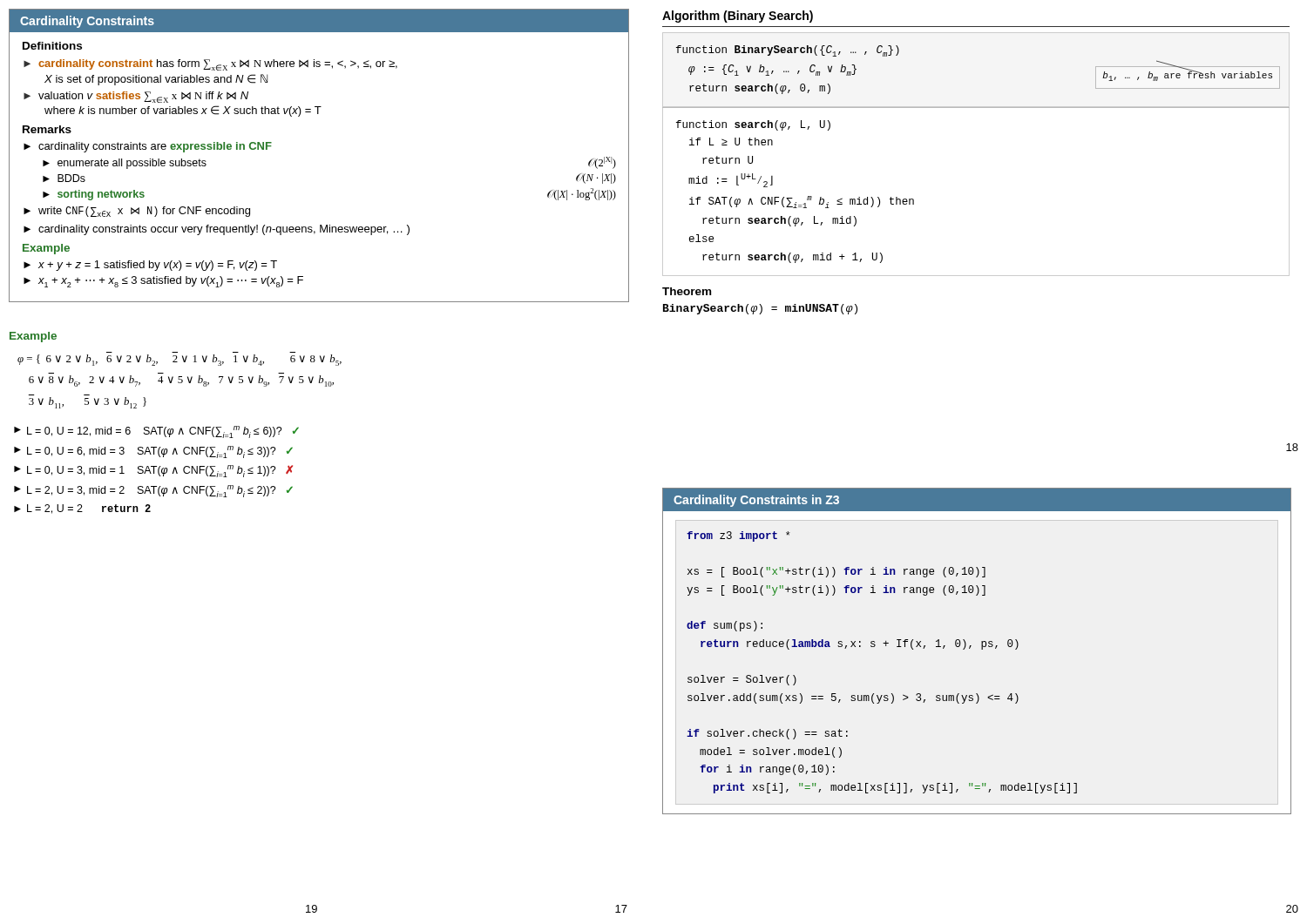Image resolution: width=1307 pixels, height=924 pixels.
Task: Where is the passage that starts "L = 2, U = 2"?
Action: pyautogui.click(x=89, y=509)
